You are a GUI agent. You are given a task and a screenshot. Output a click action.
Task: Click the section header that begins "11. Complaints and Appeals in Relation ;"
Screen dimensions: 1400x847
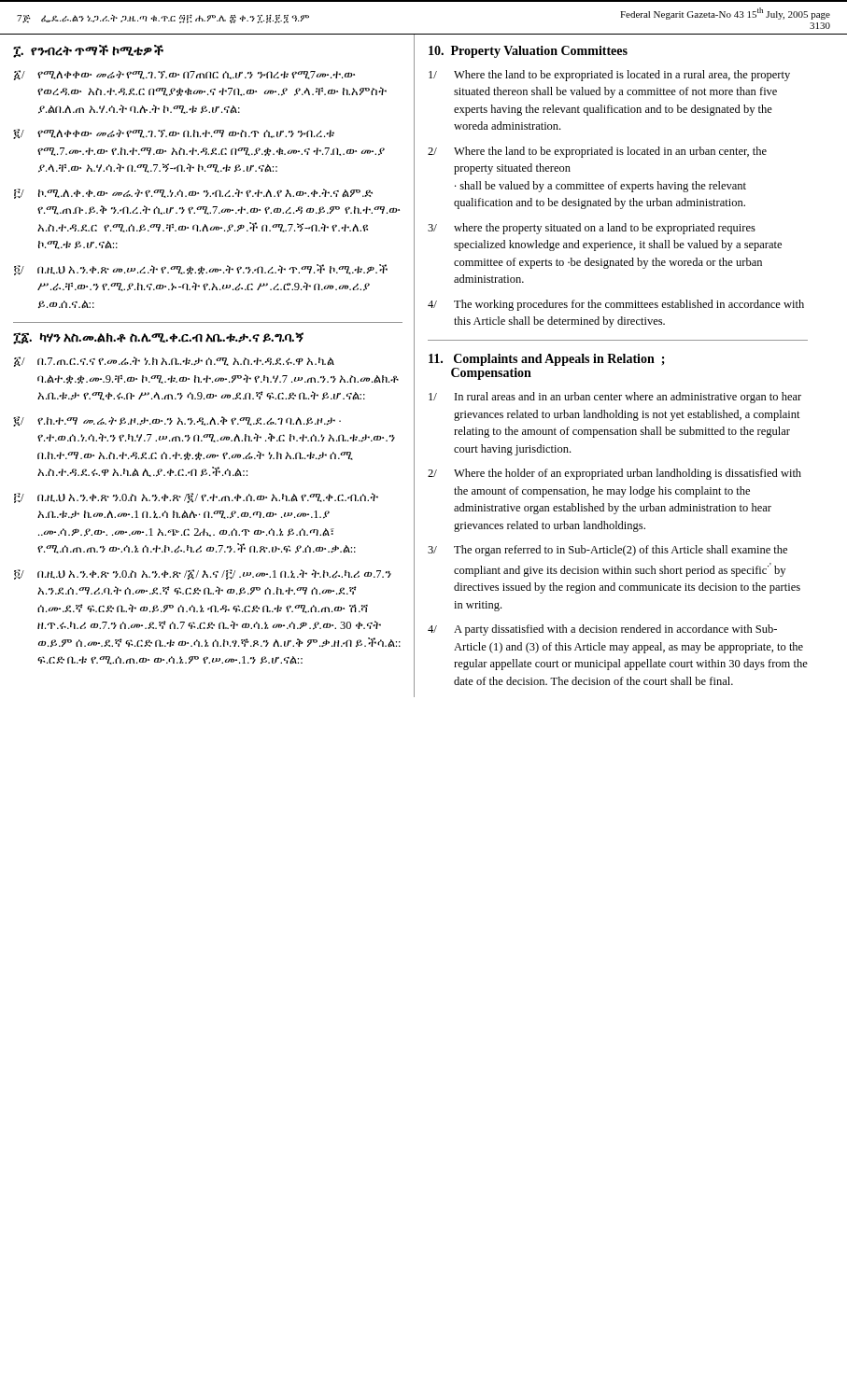pyautogui.click(x=546, y=366)
